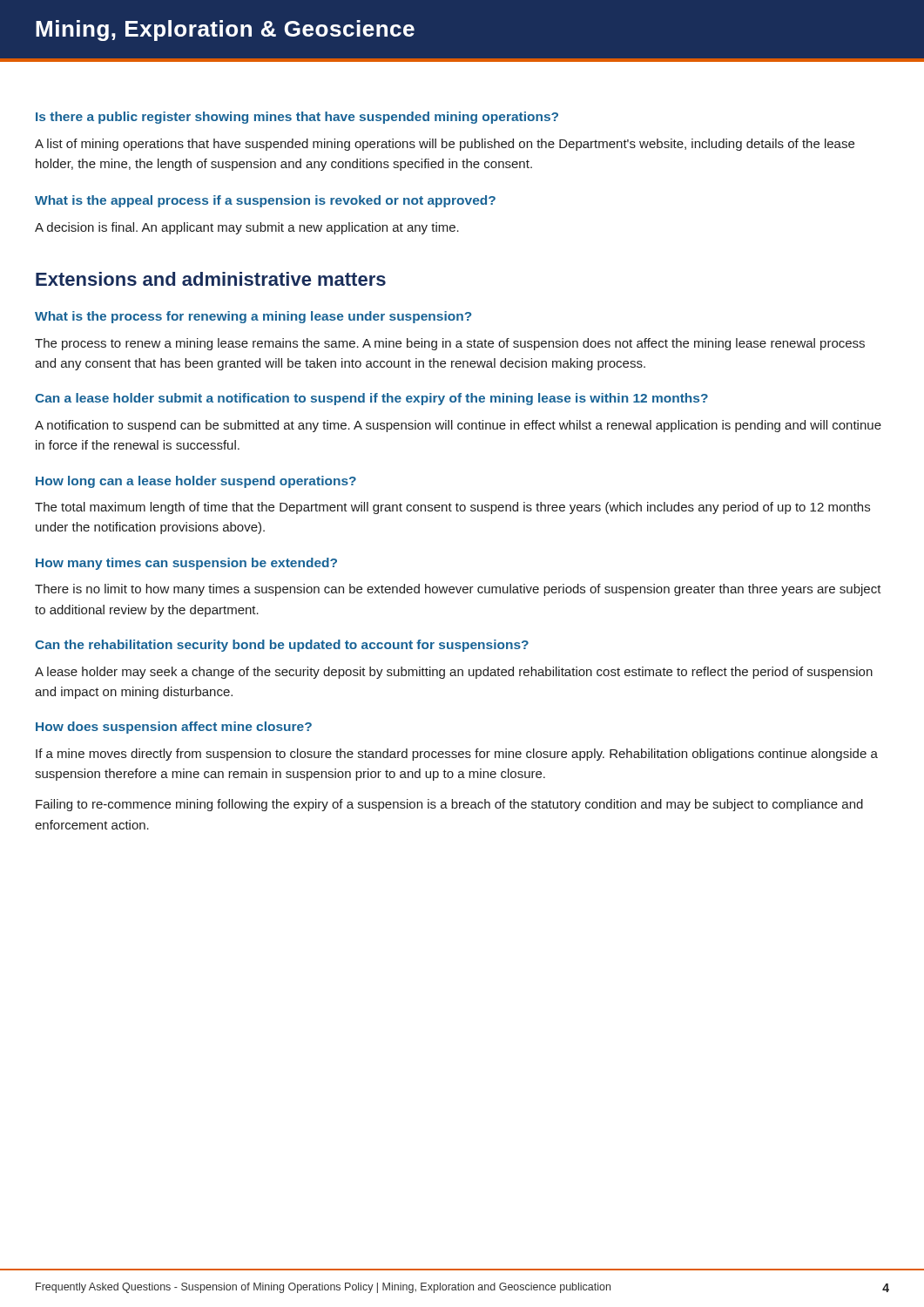Select the text starting "What is the appeal process"
Viewport: 924px width, 1307px height.
point(266,200)
